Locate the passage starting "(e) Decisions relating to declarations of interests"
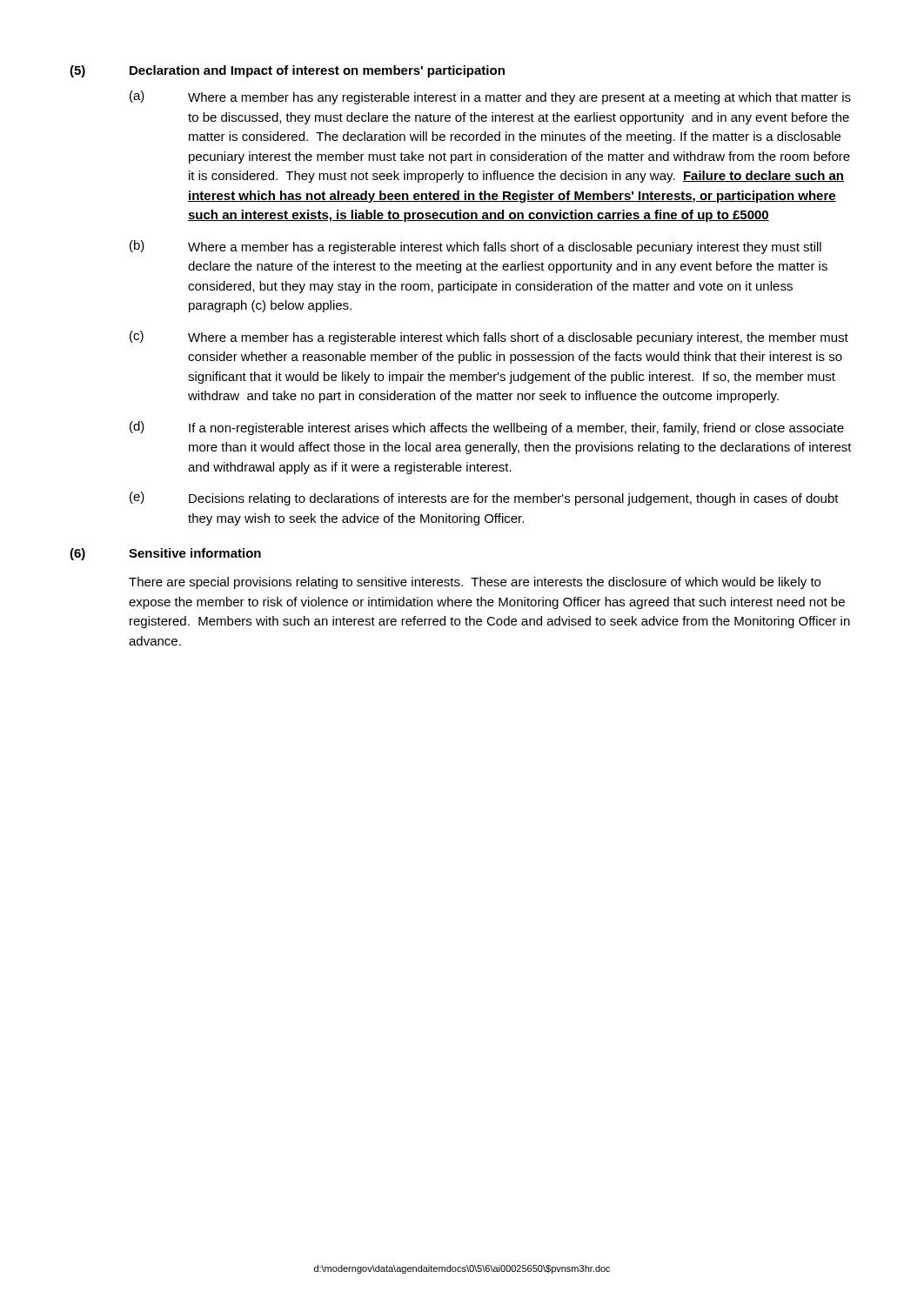This screenshot has height=1305, width=924. pyautogui.click(x=492, y=509)
